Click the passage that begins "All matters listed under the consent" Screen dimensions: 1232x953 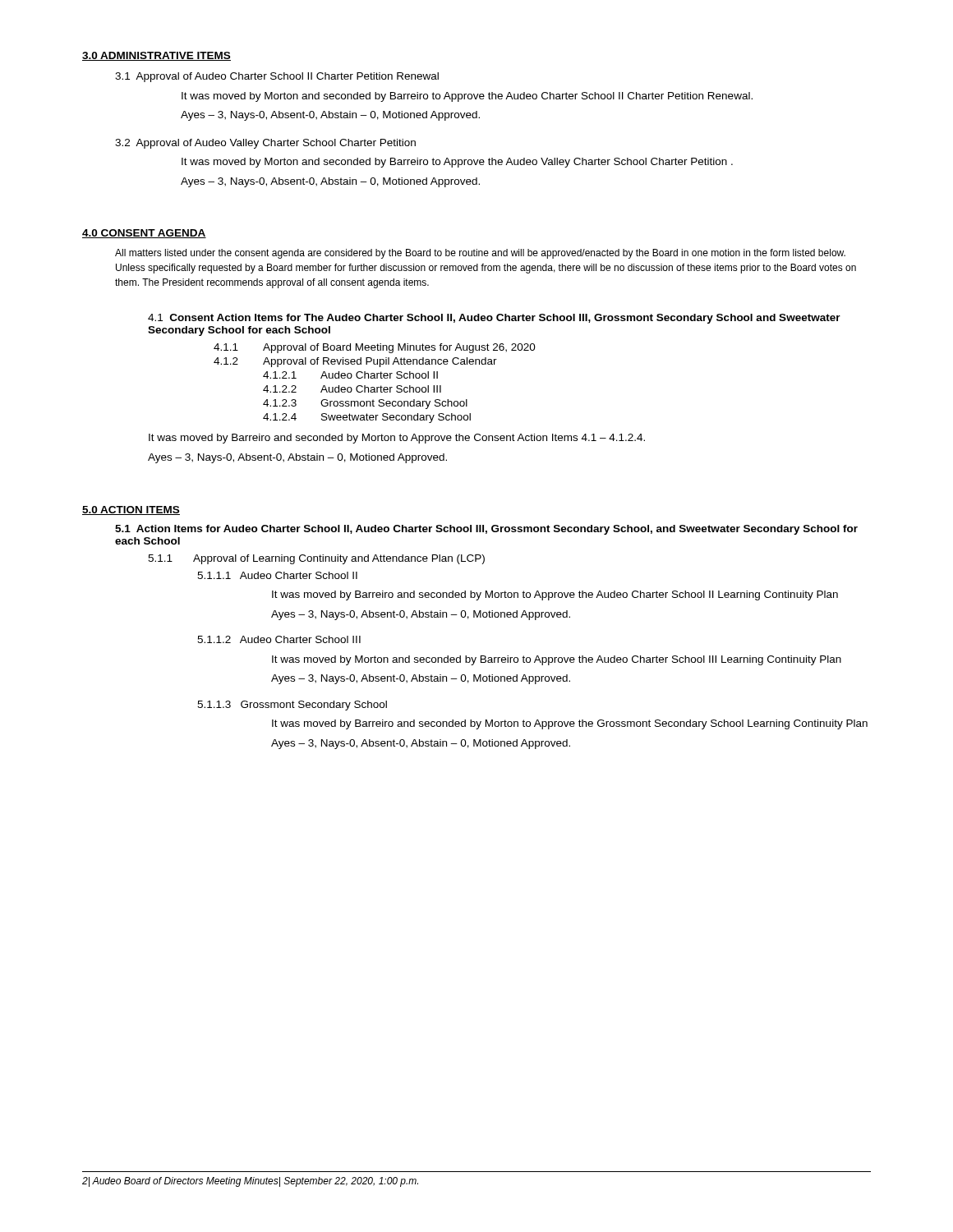pos(486,268)
